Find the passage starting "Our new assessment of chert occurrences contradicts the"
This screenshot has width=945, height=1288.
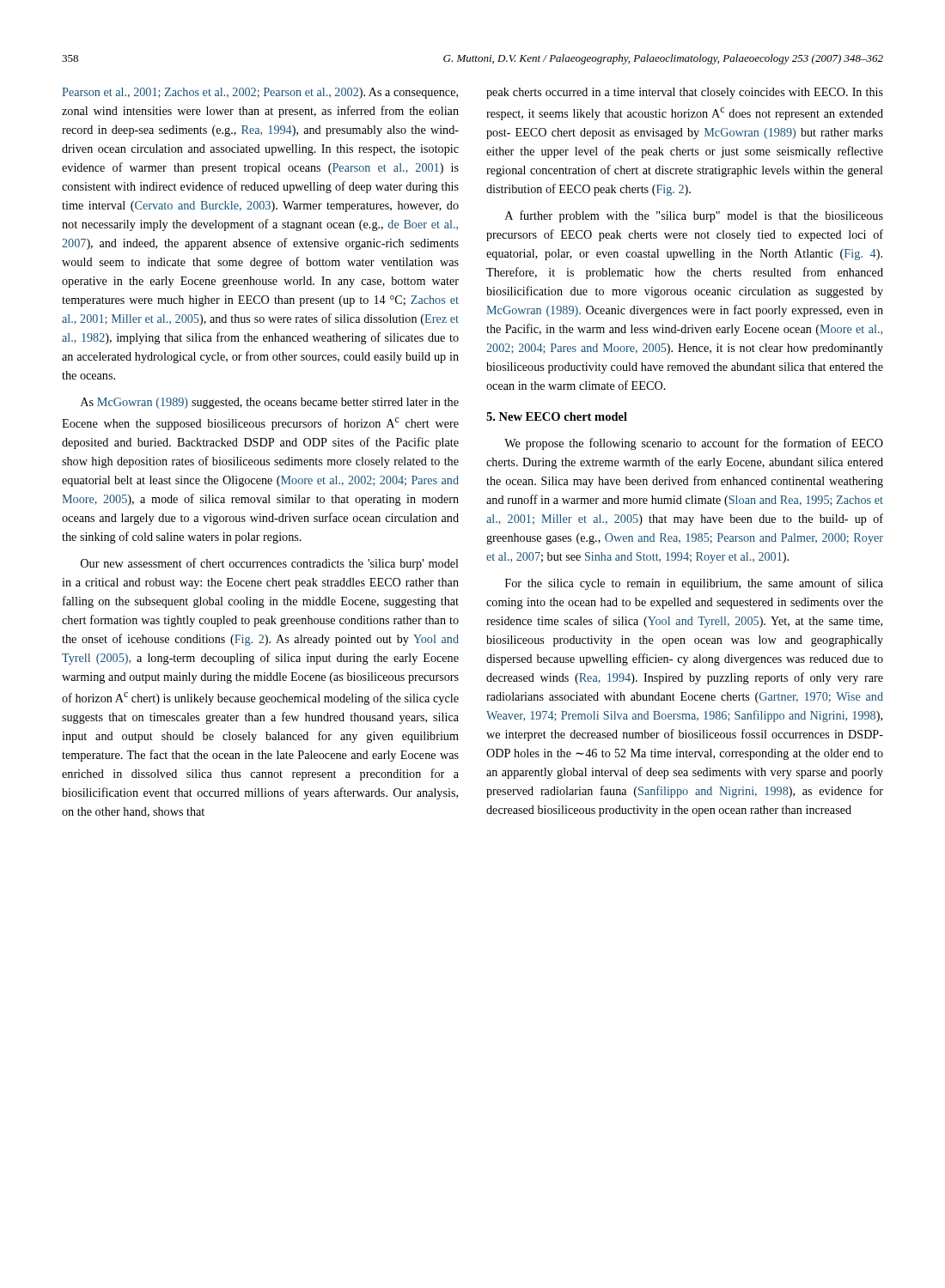(x=260, y=687)
